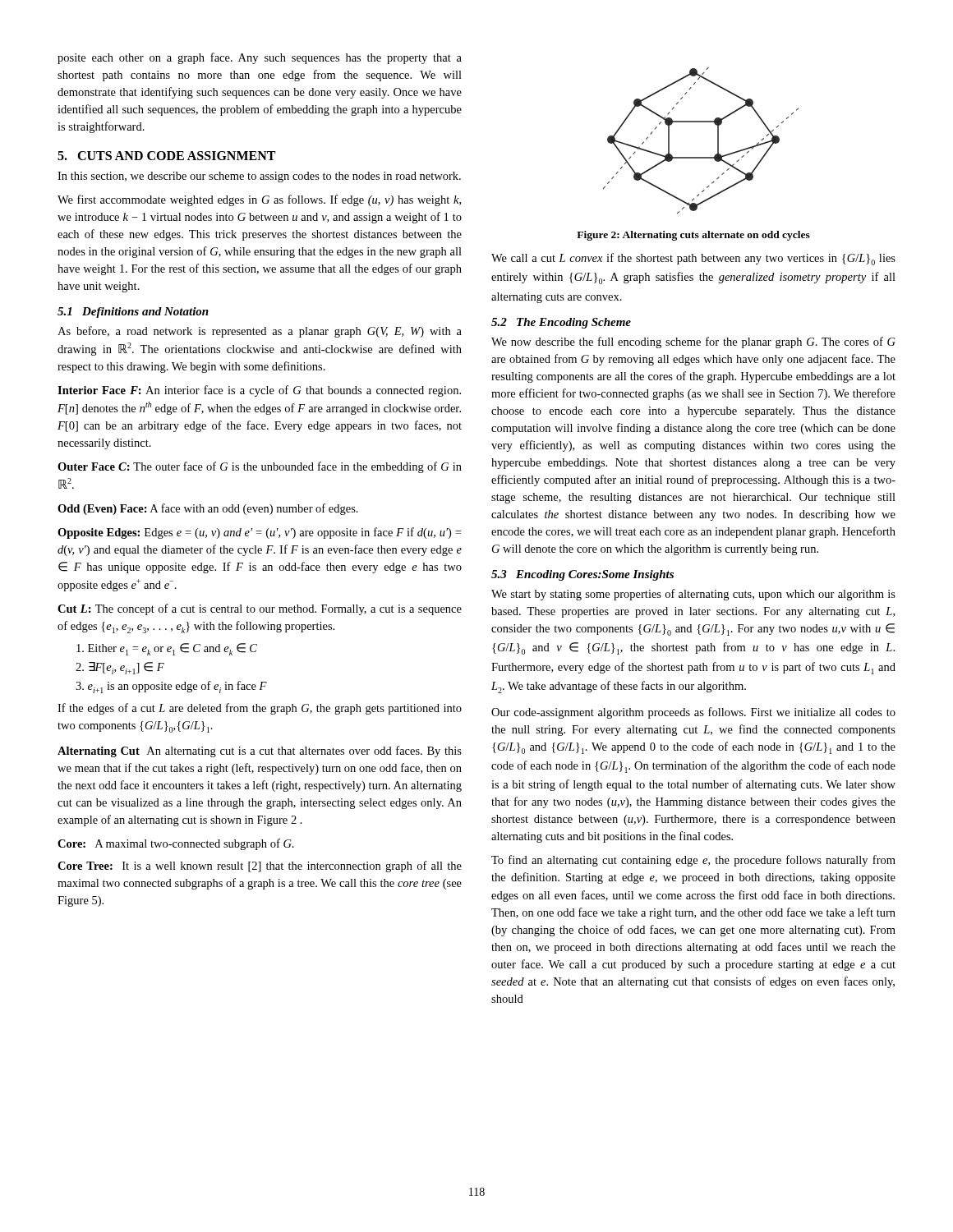Click on the text block that reads "We first accommodate weighted edges in"
This screenshot has height=1232, width=953.
click(x=260, y=243)
